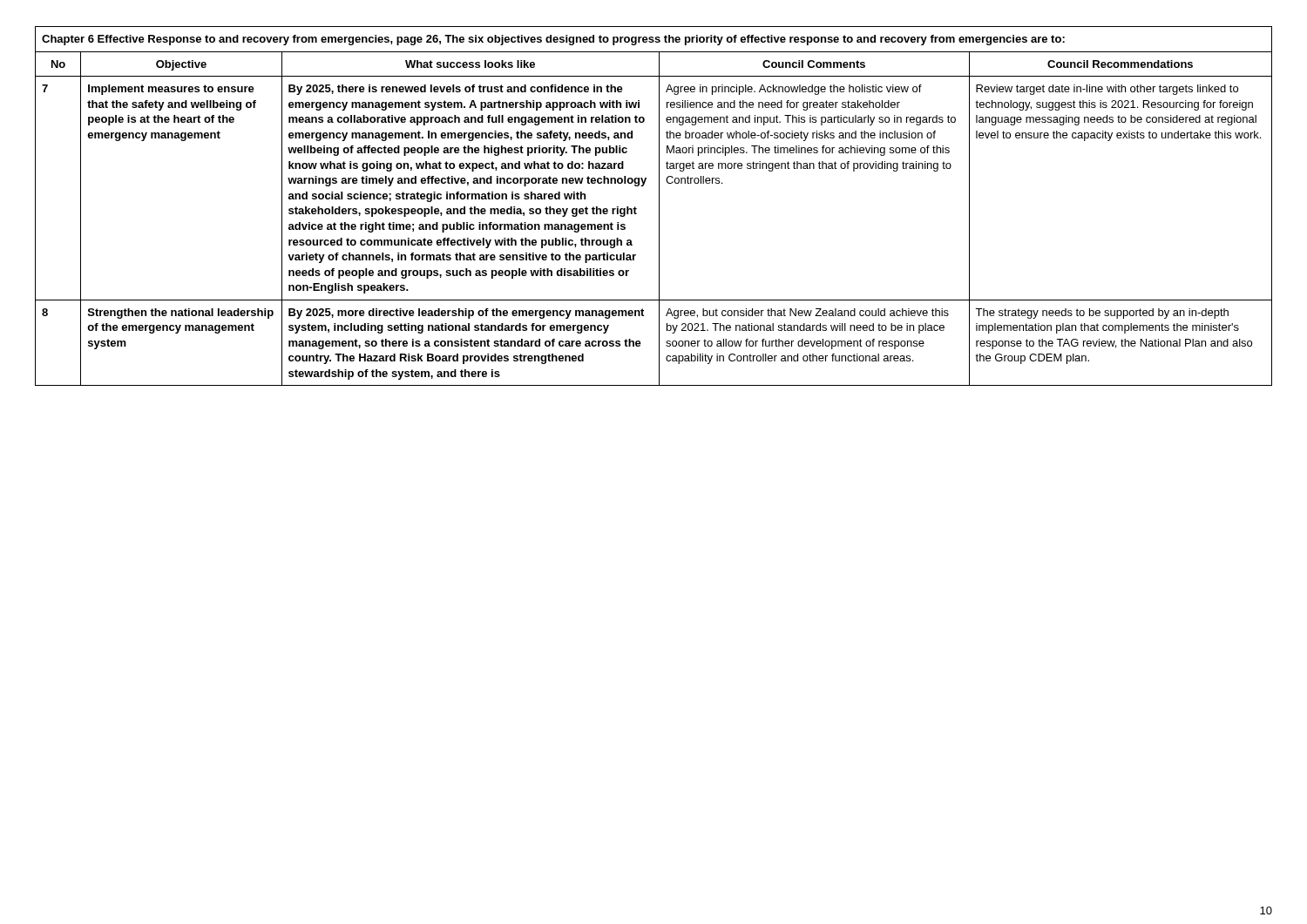Locate the table with the text "Council Recommendations"
The width and height of the screenshot is (1307, 924).
654,206
